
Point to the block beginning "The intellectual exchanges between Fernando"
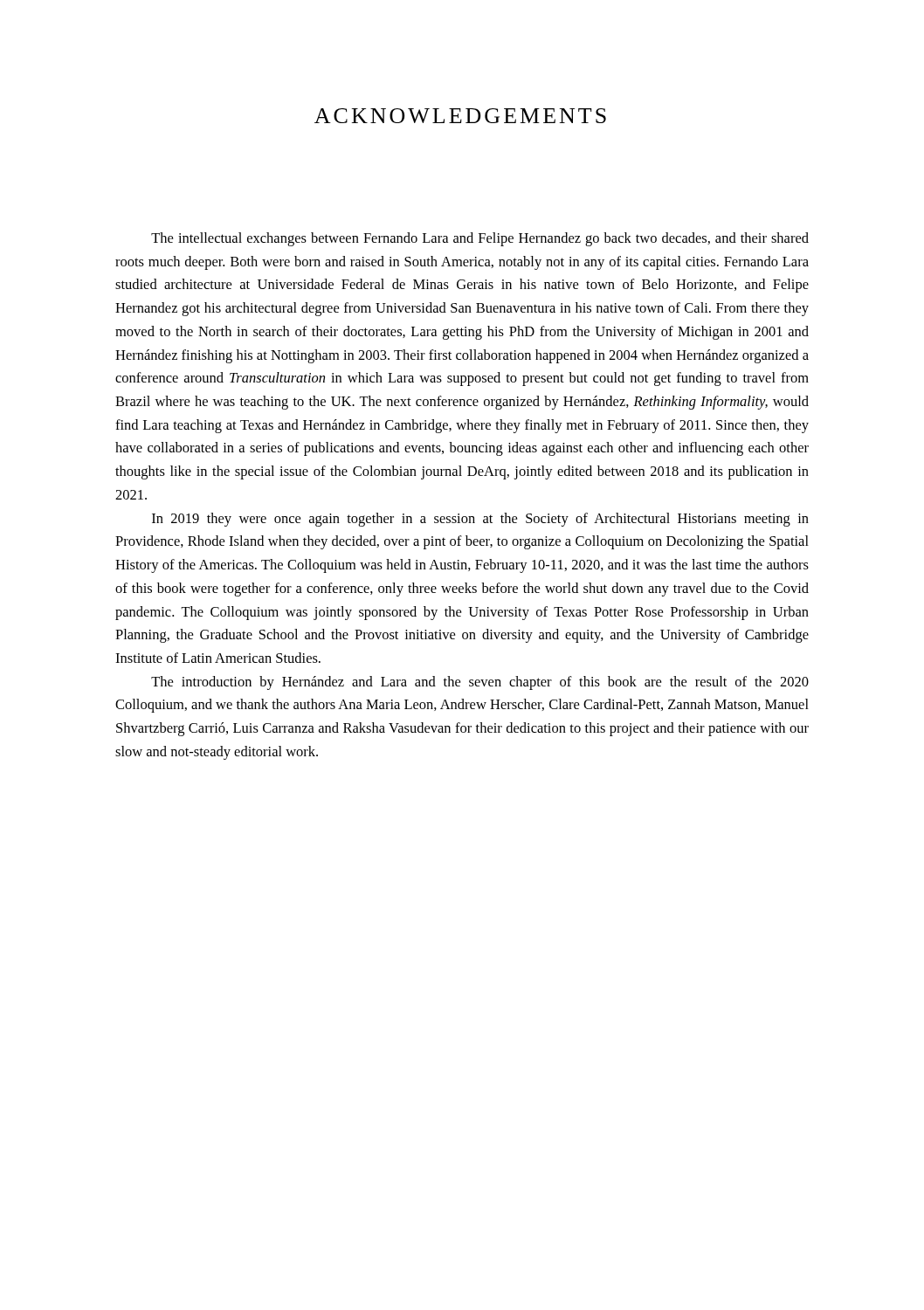(480, 239)
